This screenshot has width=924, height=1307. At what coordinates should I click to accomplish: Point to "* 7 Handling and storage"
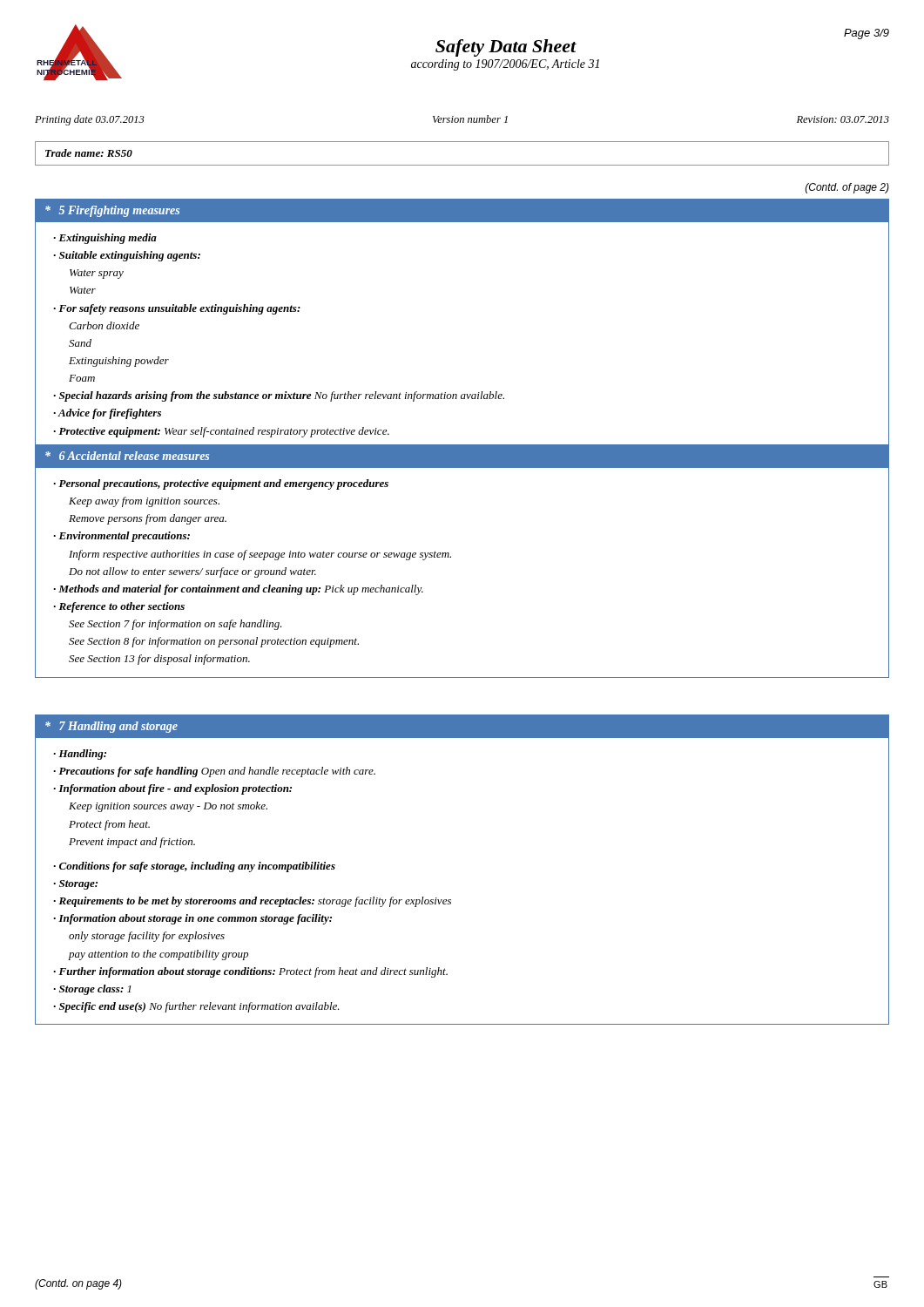[x=111, y=726]
